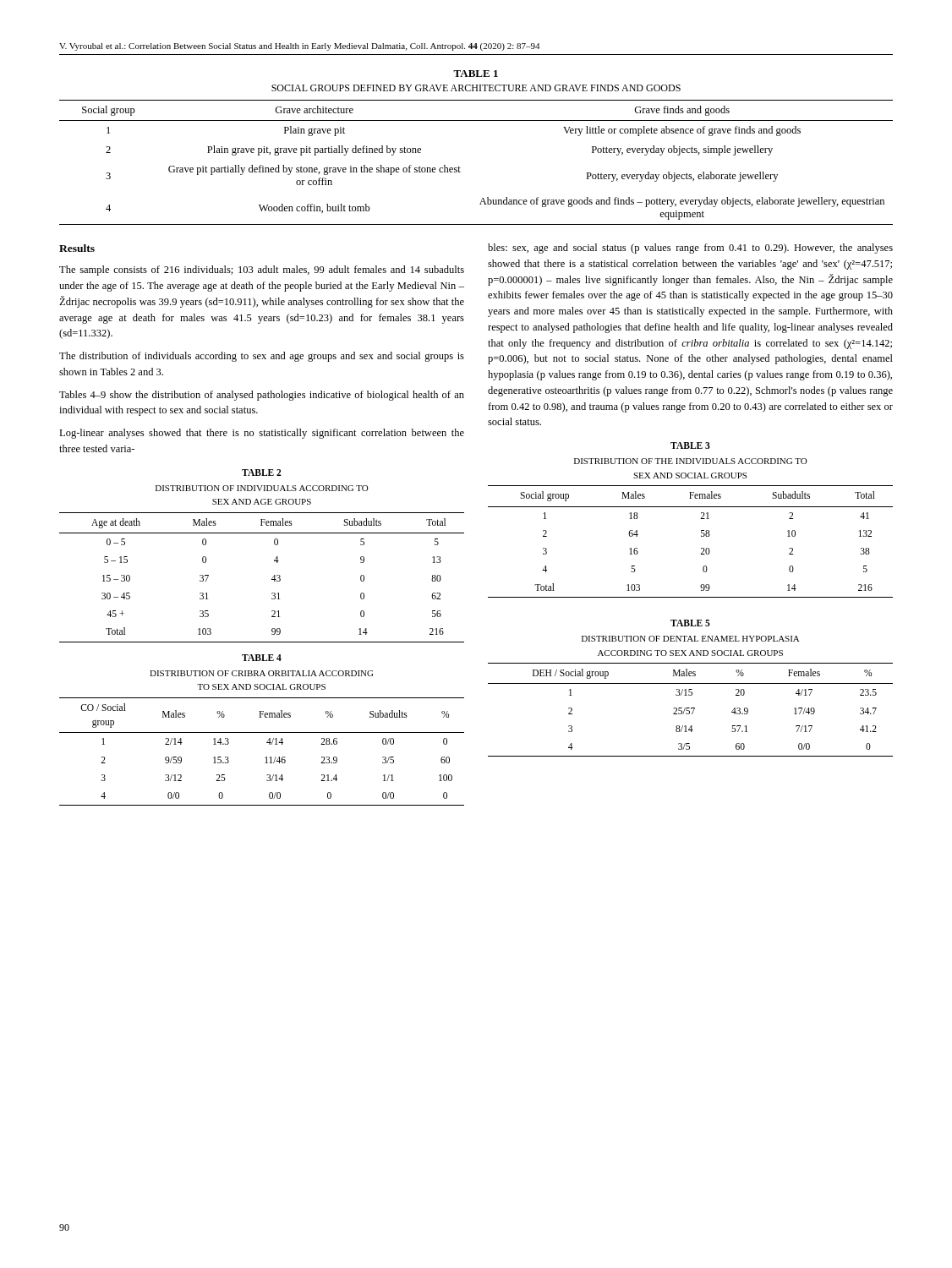952x1268 pixels.
Task: Where does it say "TABLE 4"?
Action: [x=262, y=657]
